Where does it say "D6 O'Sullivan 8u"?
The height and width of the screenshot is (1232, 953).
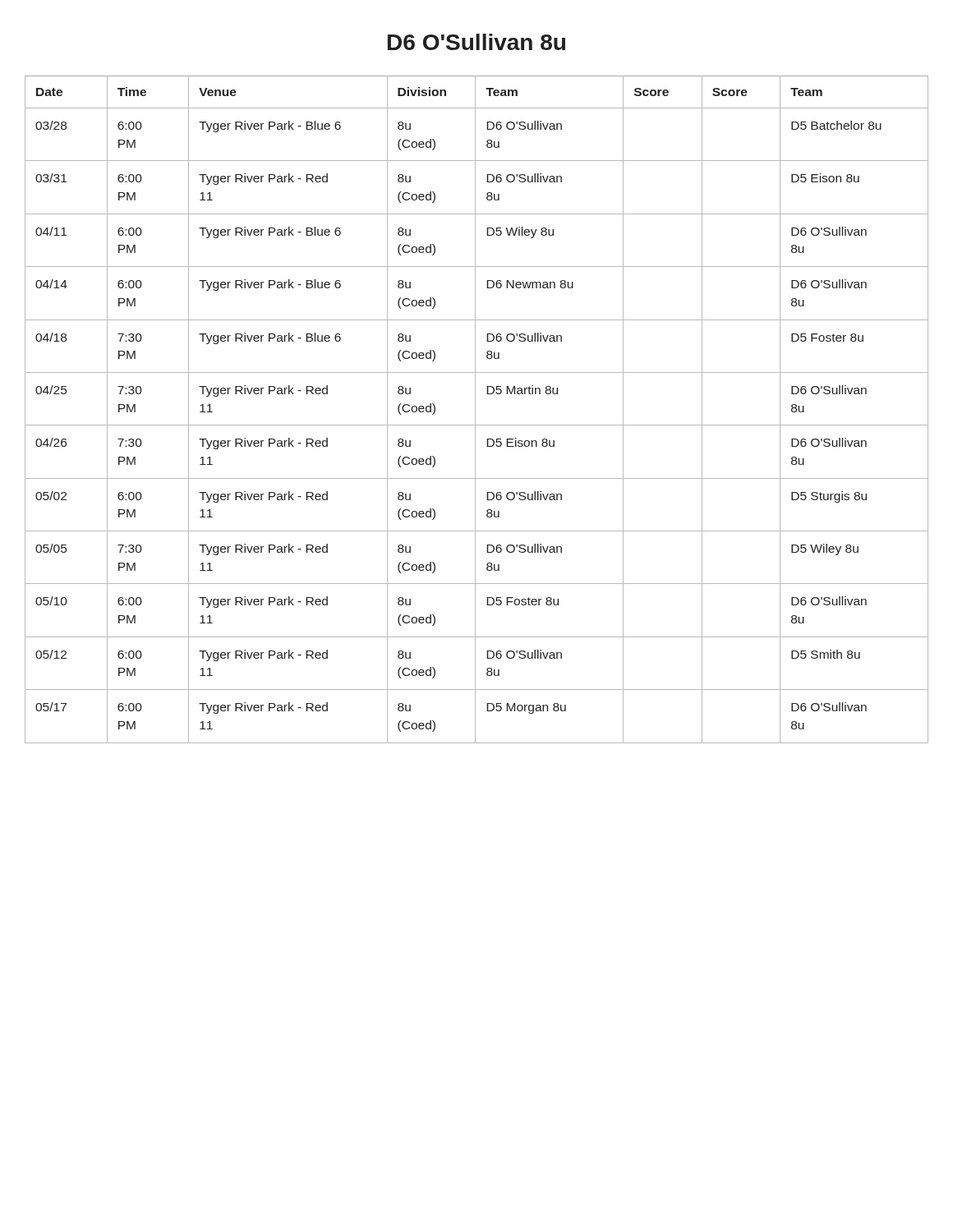[x=476, y=43]
